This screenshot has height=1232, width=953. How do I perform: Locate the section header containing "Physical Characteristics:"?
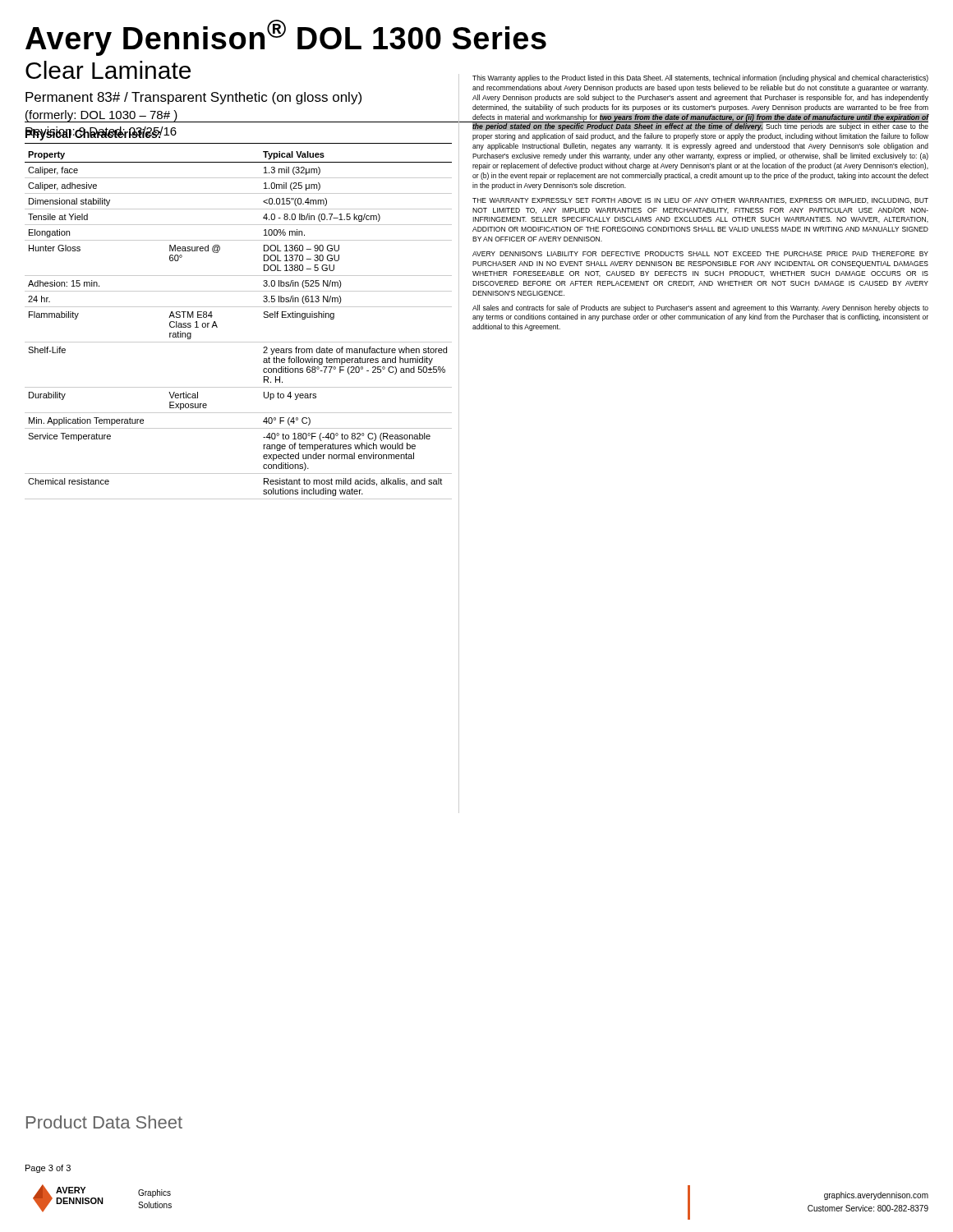coord(93,134)
